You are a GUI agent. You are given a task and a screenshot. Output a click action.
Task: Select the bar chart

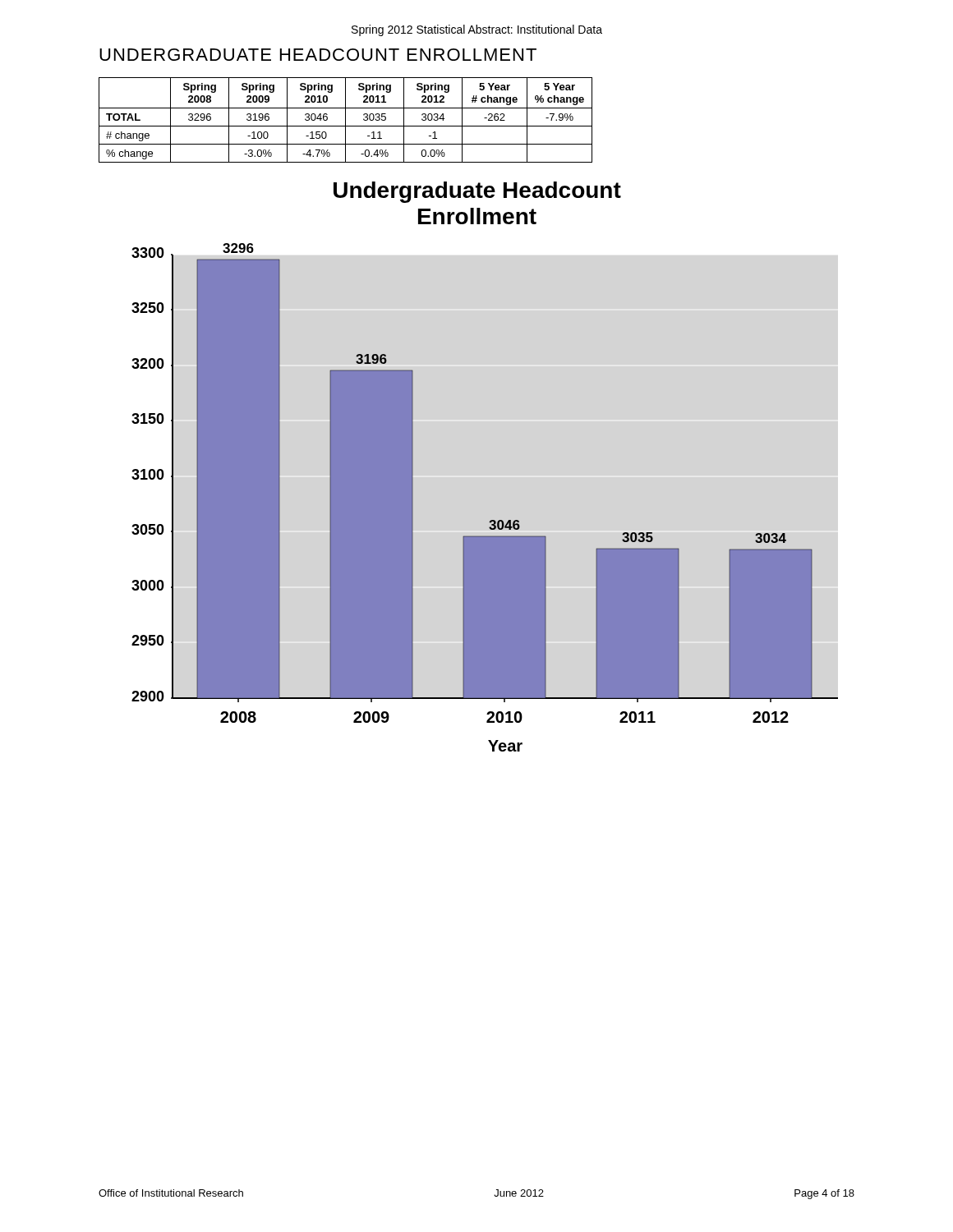(476, 503)
